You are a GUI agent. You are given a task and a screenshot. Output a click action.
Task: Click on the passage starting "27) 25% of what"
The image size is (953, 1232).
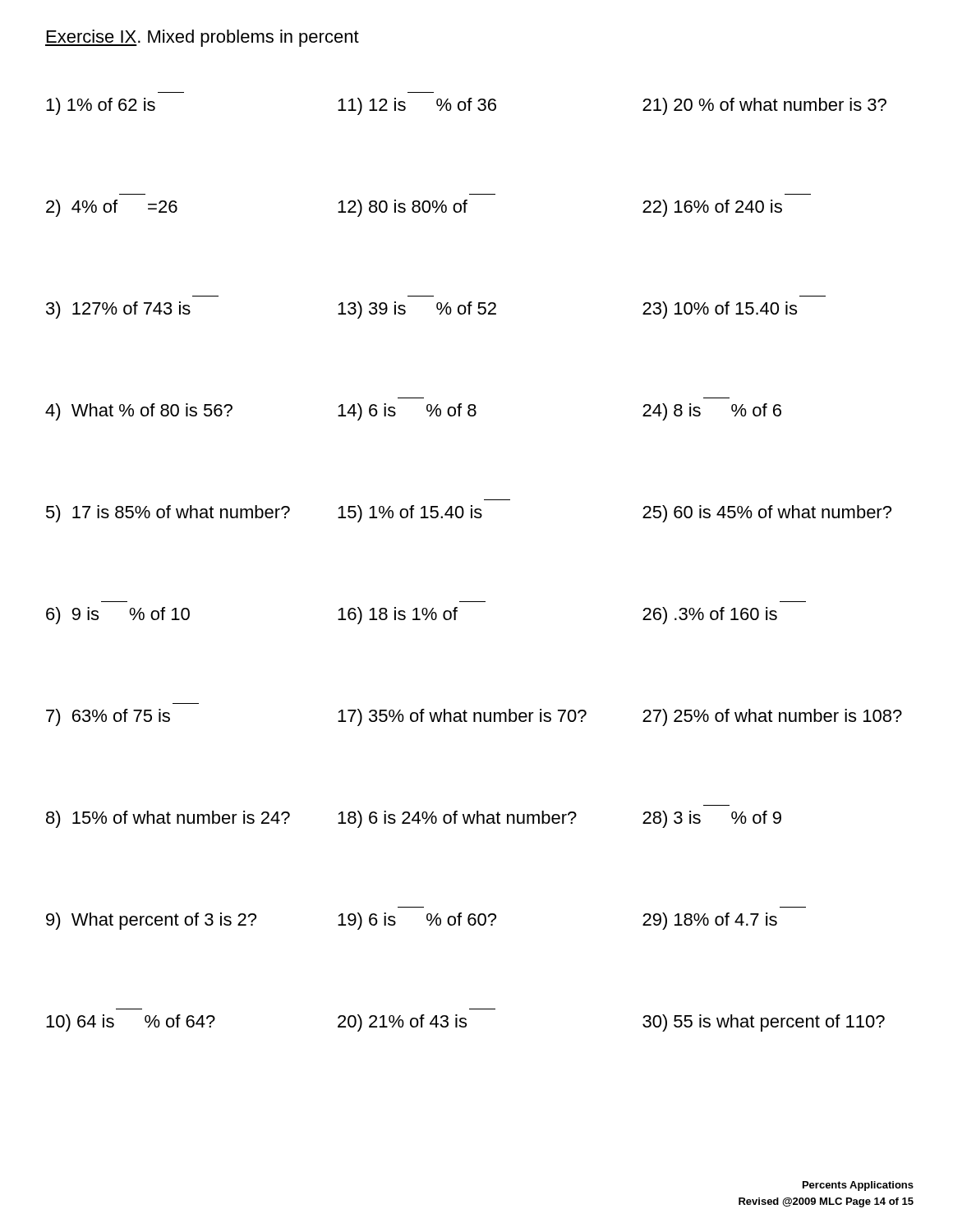[772, 716]
